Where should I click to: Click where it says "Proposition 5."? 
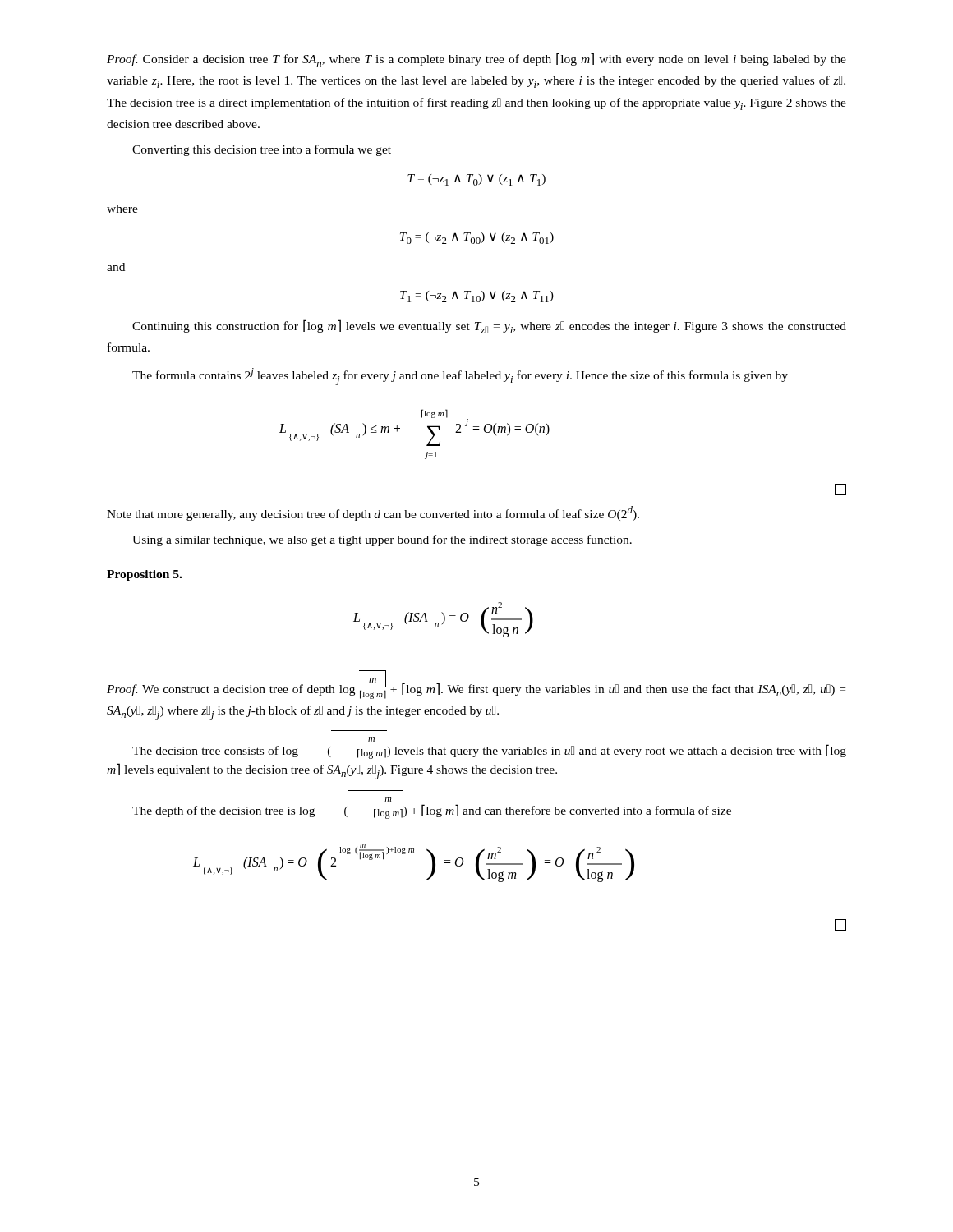[144, 575]
